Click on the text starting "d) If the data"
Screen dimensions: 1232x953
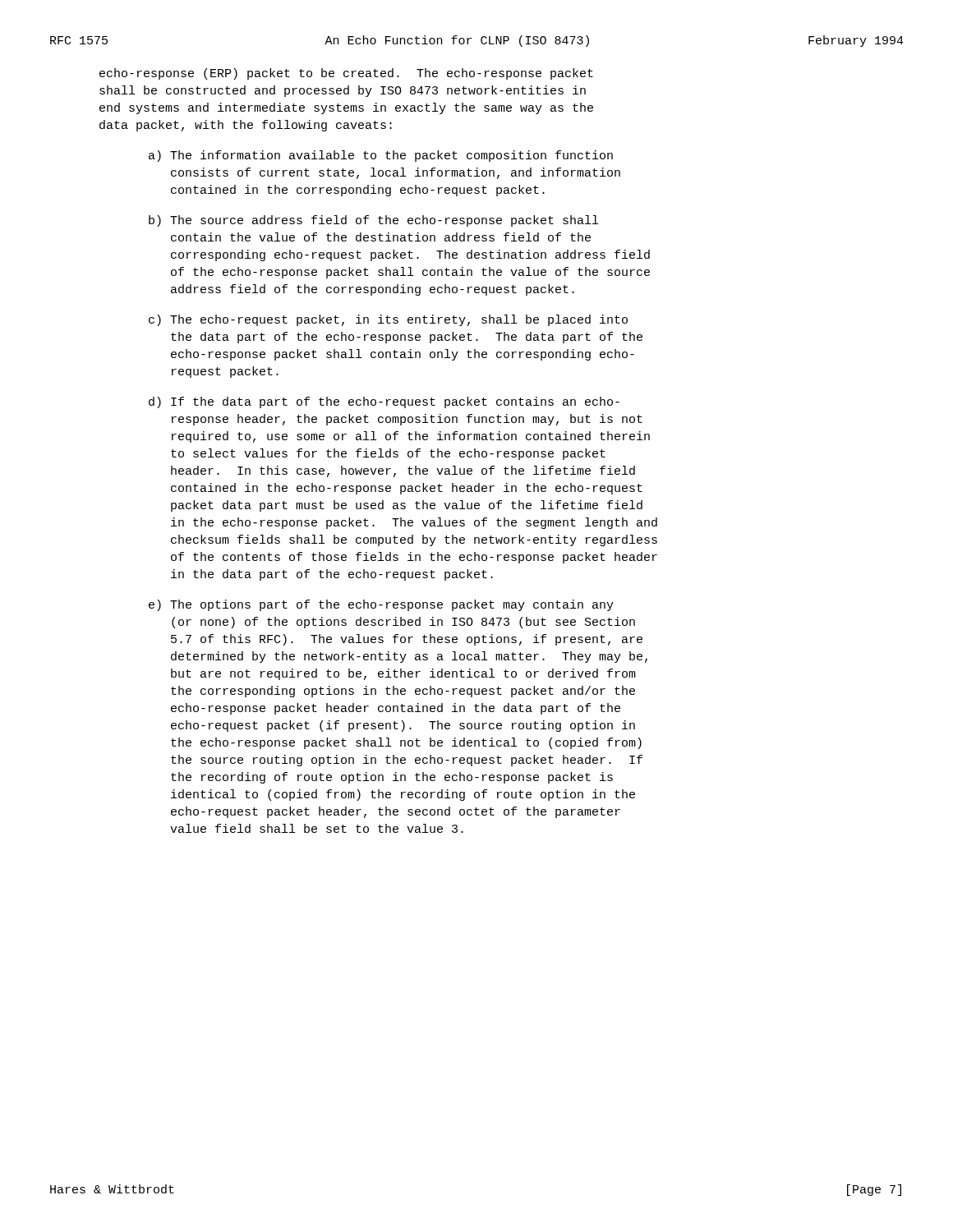click(403, 489)
